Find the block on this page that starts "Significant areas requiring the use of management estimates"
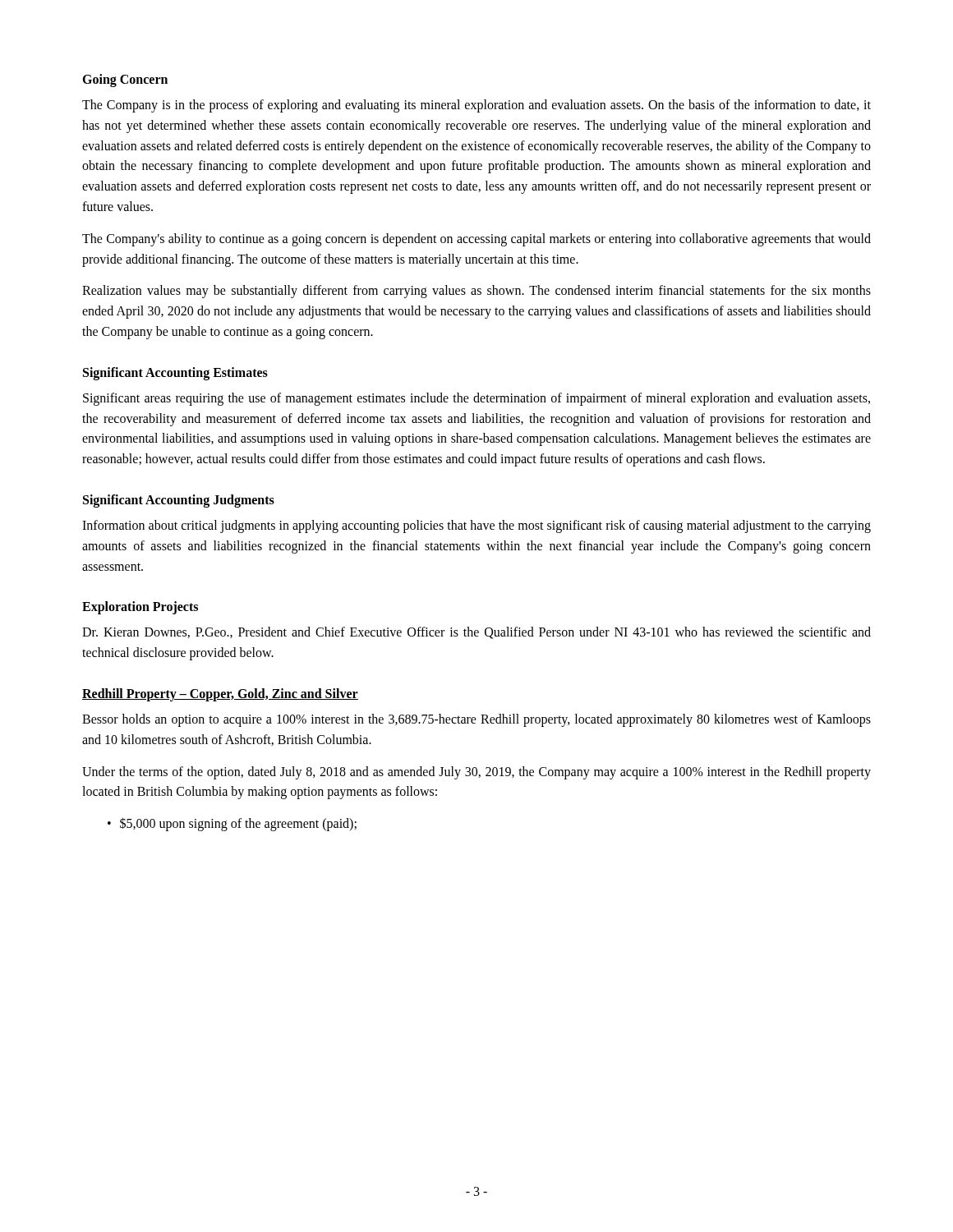 pyautogui.click(x=476, y=428)
